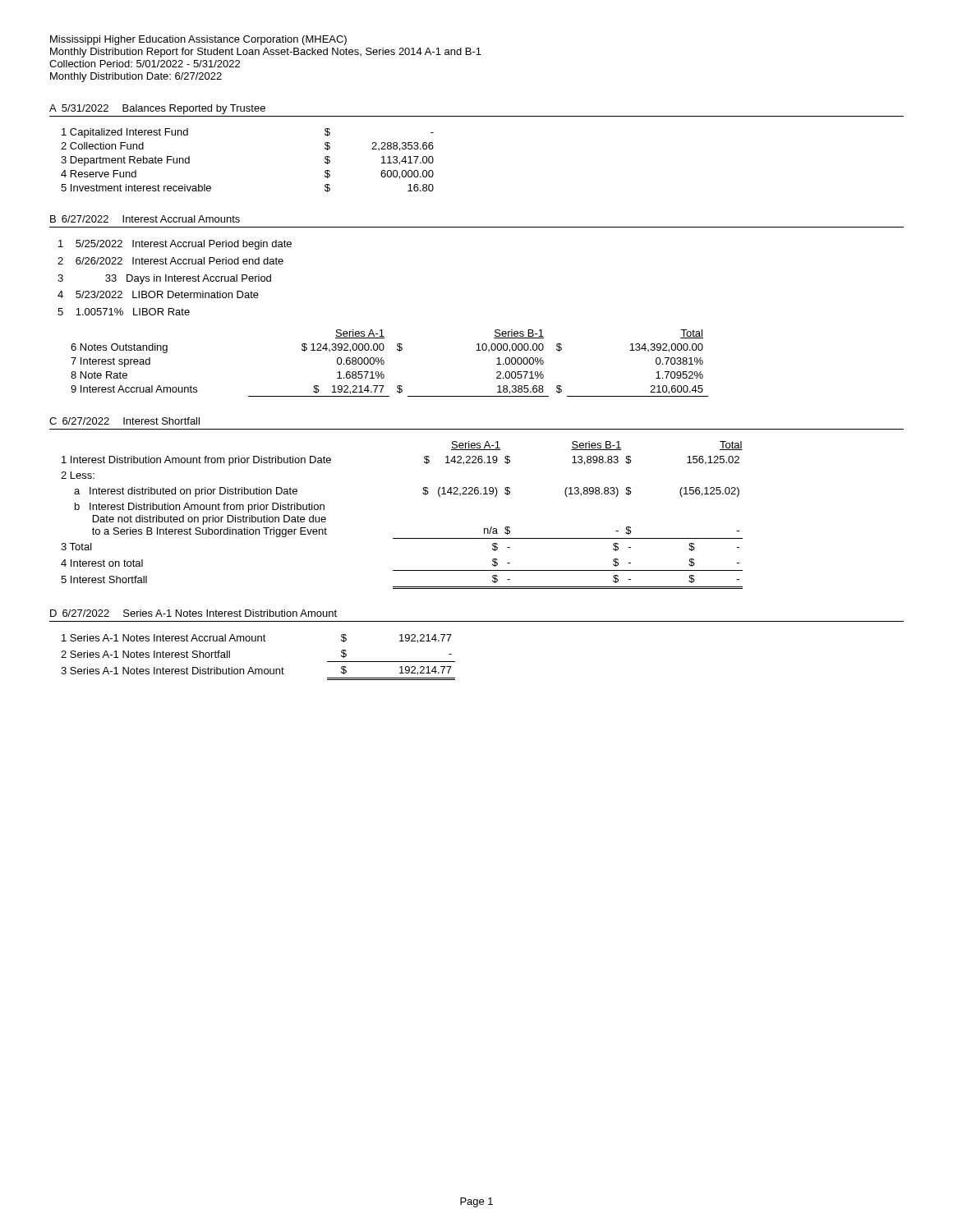953x1232 pixels.
Task: Find the table that mentions "3 Series A-1"
Action: point(481,655)
